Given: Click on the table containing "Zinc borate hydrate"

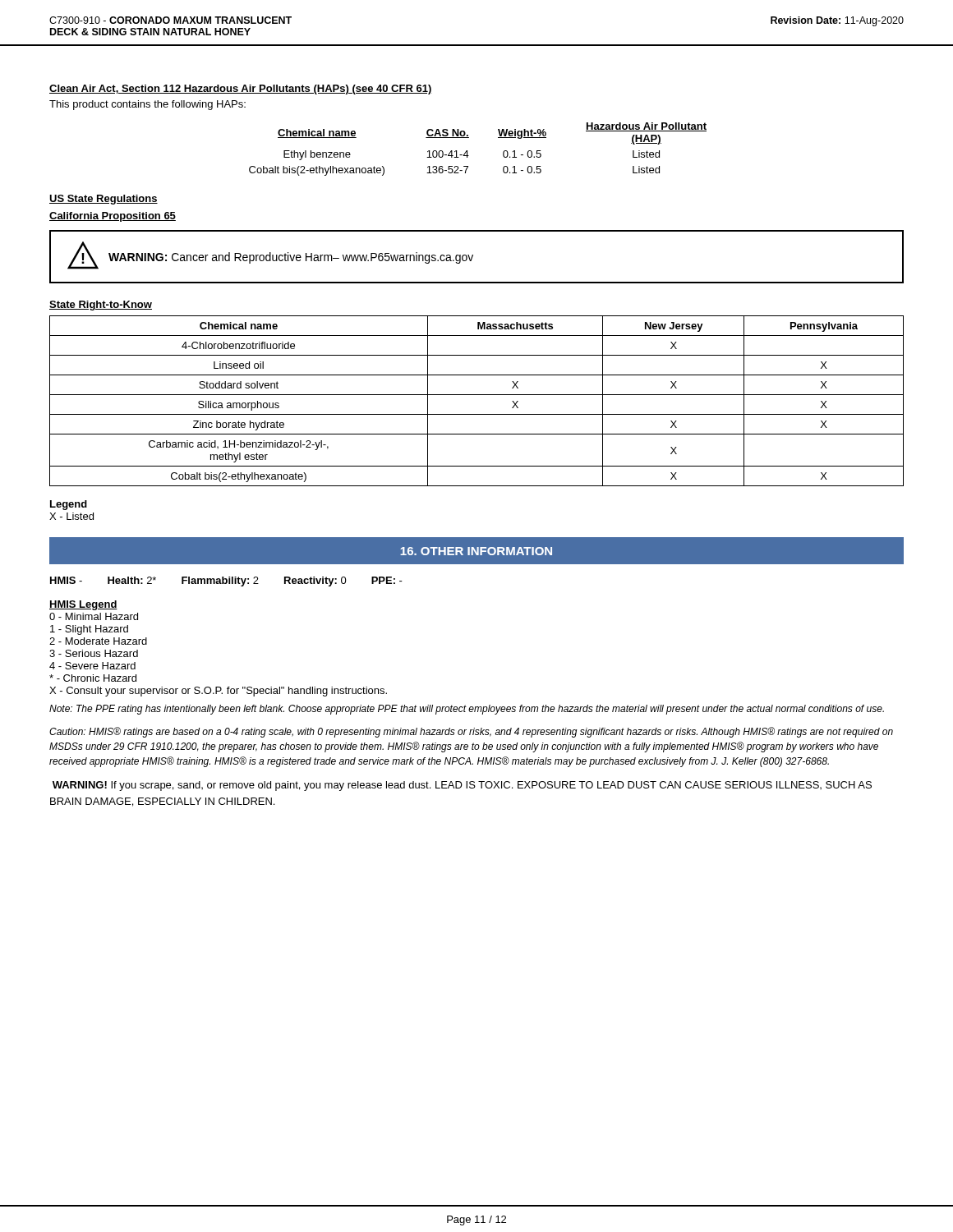Looking at the screenshot, I should tap(476, 401).
